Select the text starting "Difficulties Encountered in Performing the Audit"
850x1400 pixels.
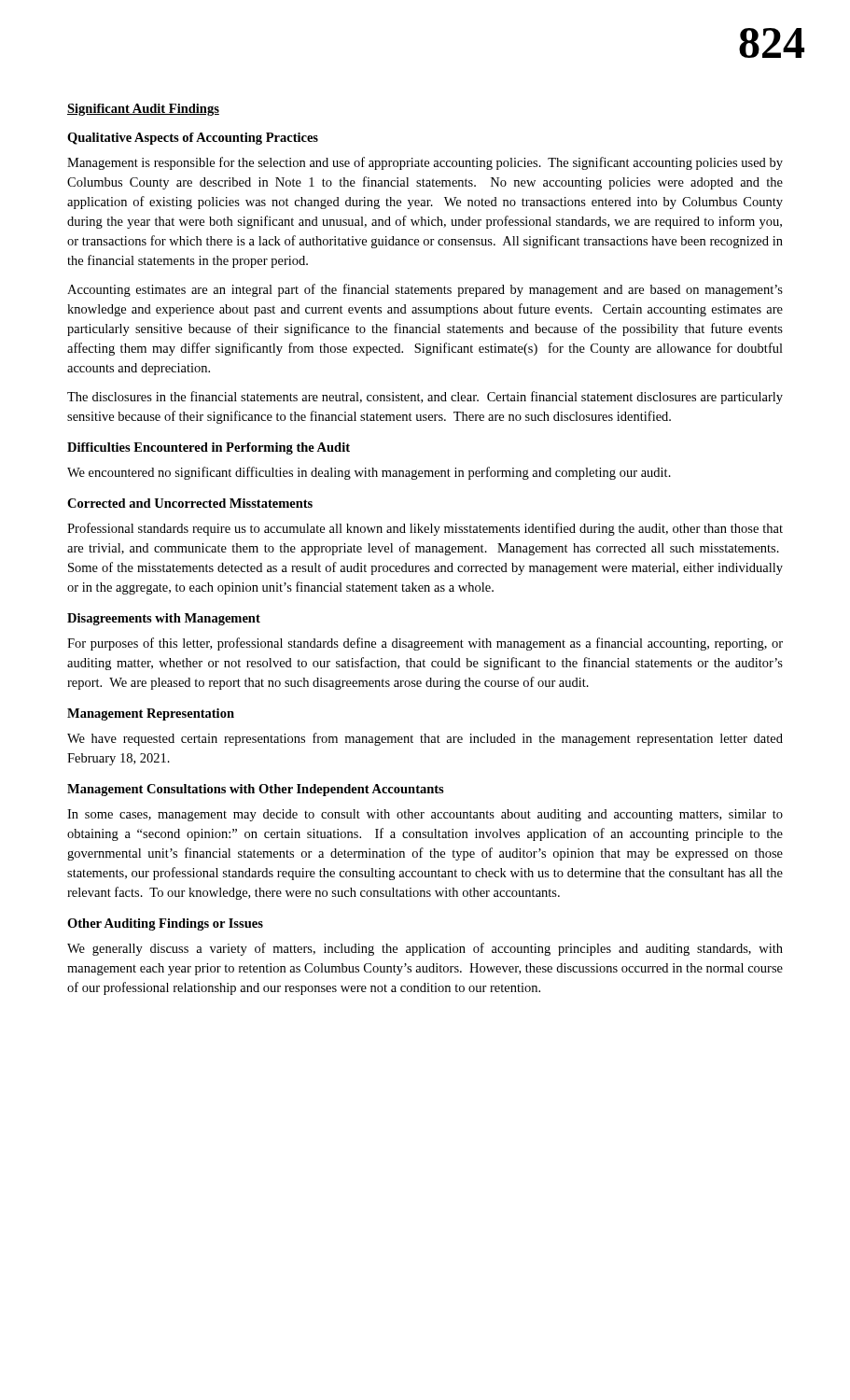pos(209,447)
